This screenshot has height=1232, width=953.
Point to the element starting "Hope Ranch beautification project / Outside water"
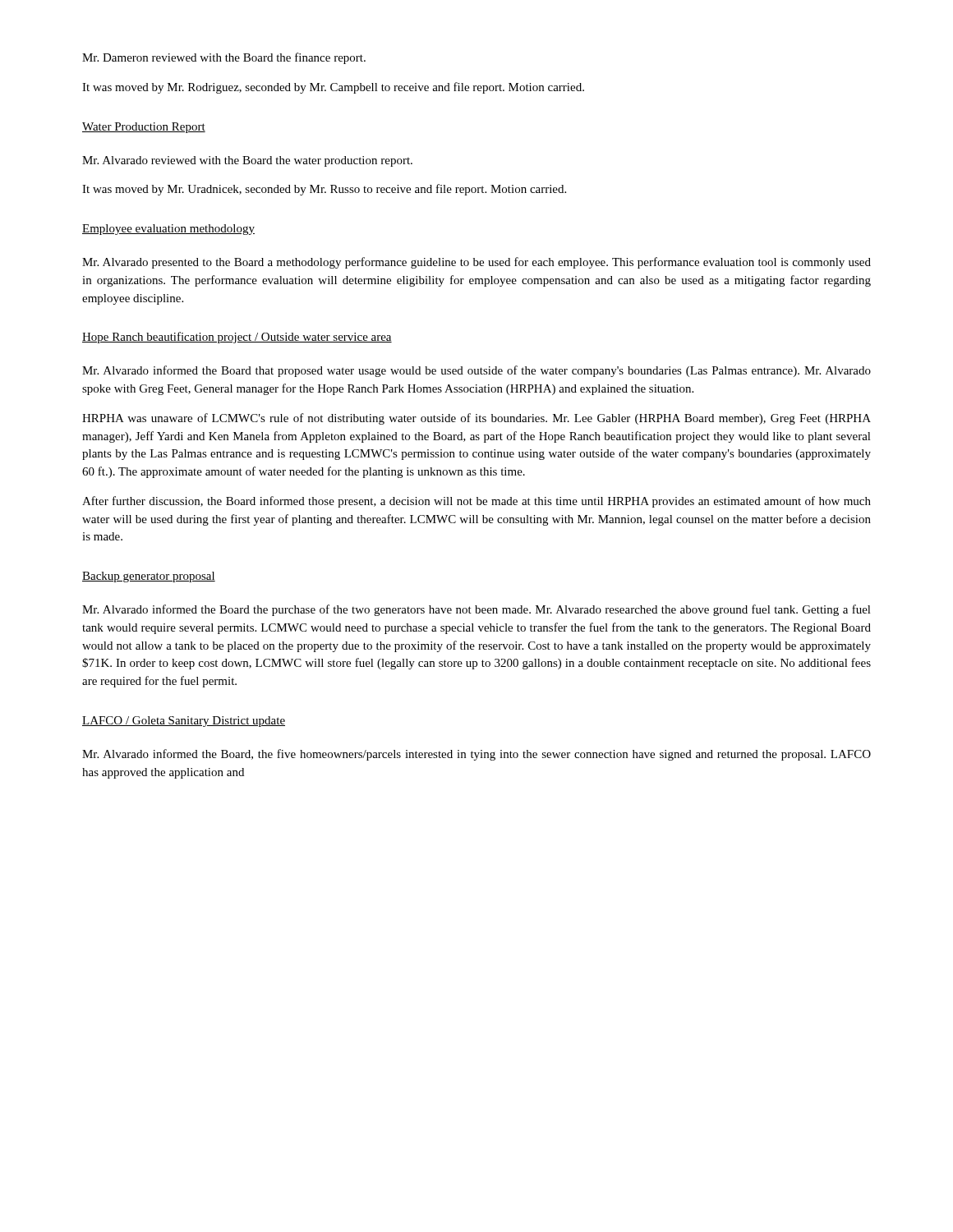[237, 337]
